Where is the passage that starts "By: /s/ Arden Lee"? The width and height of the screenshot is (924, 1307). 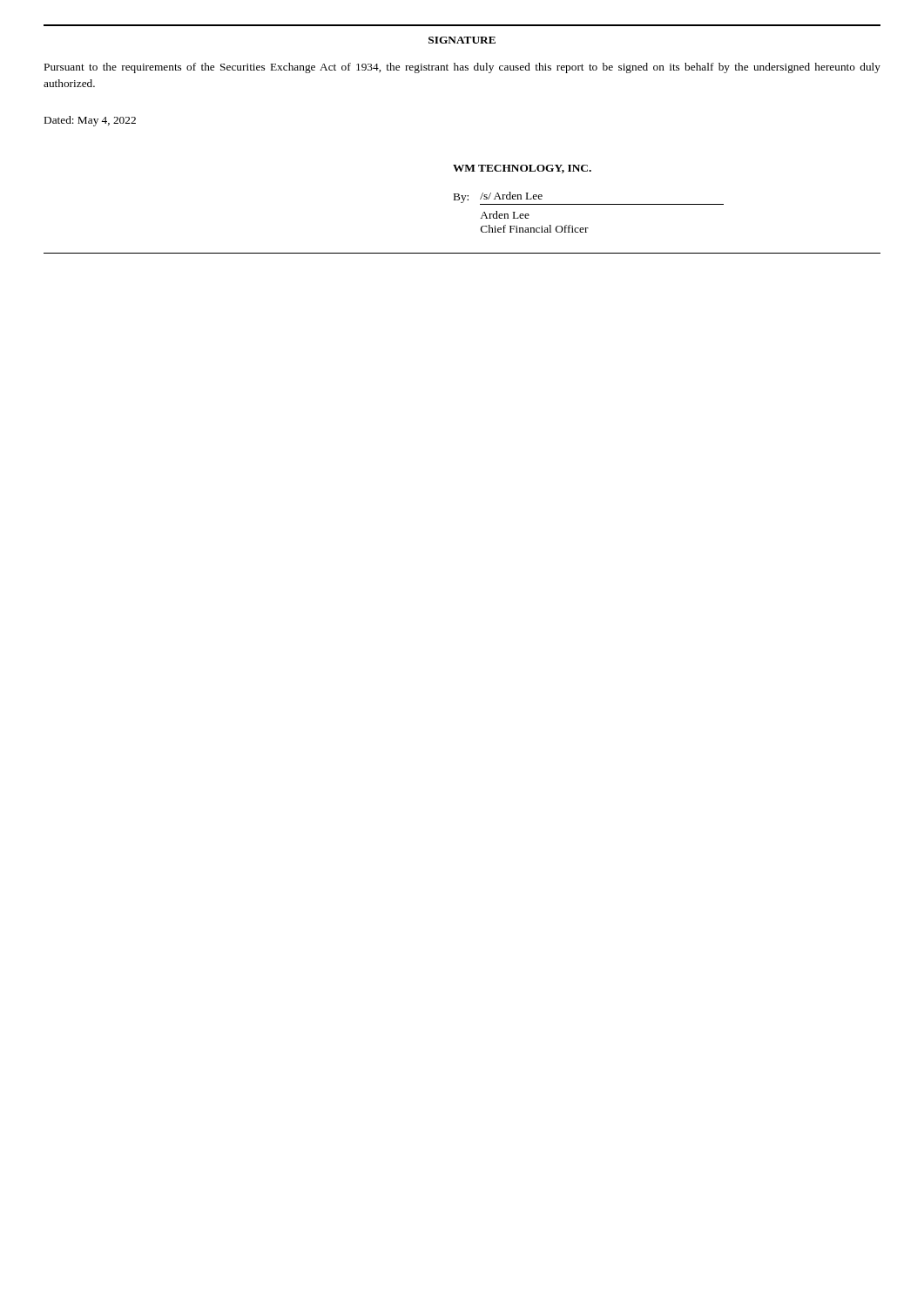pyautogui.click(x=588, y=213)
